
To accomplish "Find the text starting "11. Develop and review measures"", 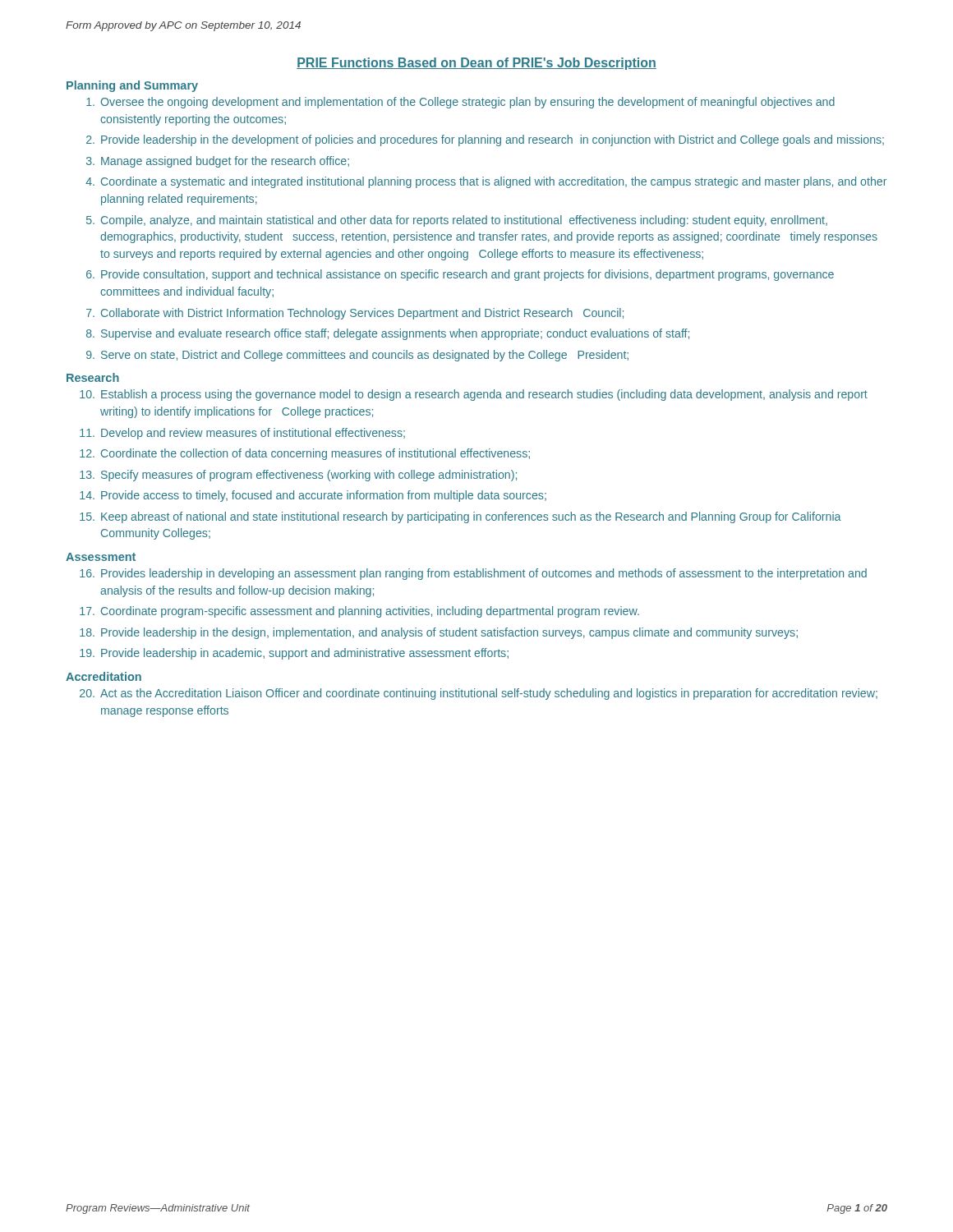I will point(242,434).
